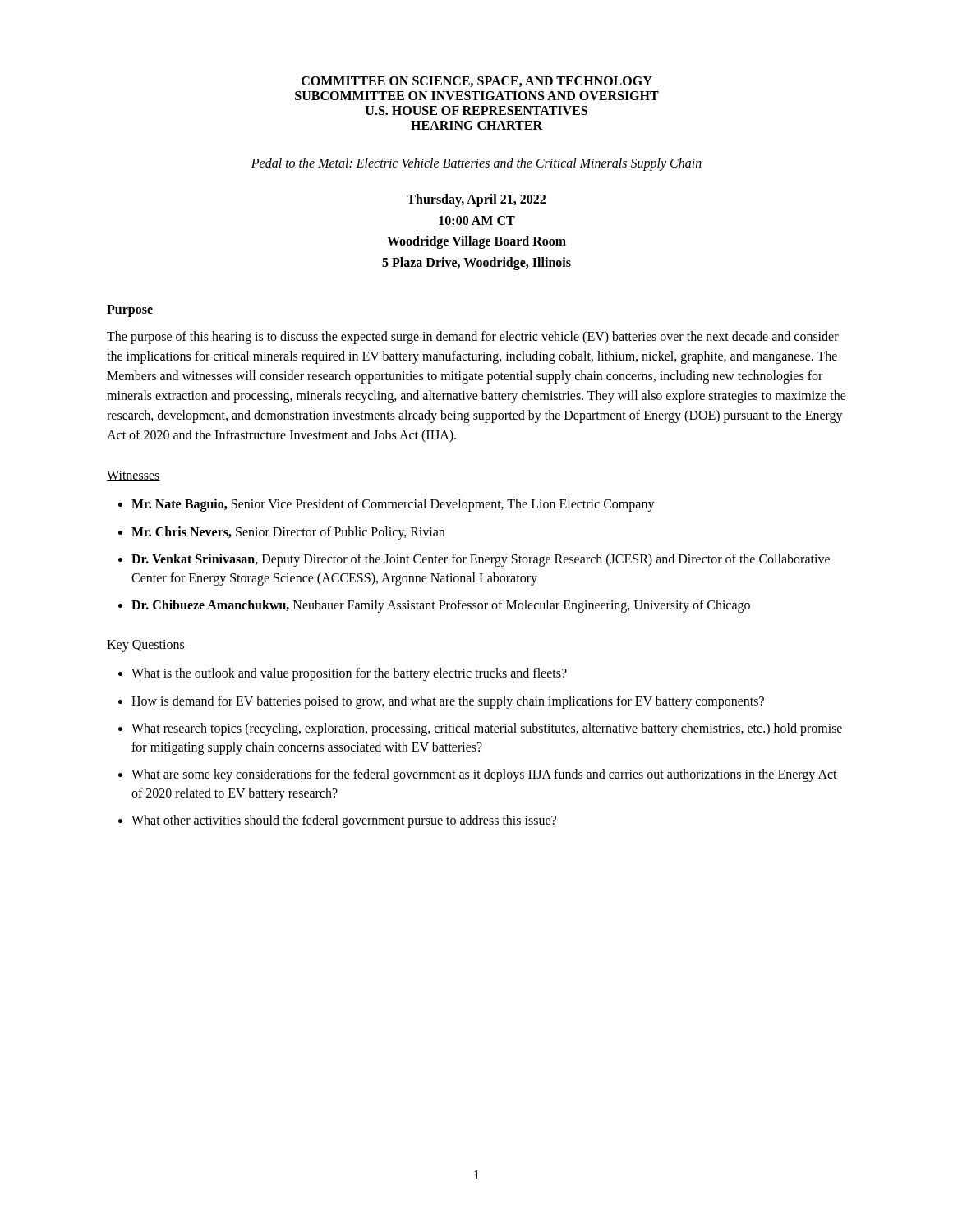
Task: Locate the text block that says "The purpose of this"
Action: tap(476, 386)
